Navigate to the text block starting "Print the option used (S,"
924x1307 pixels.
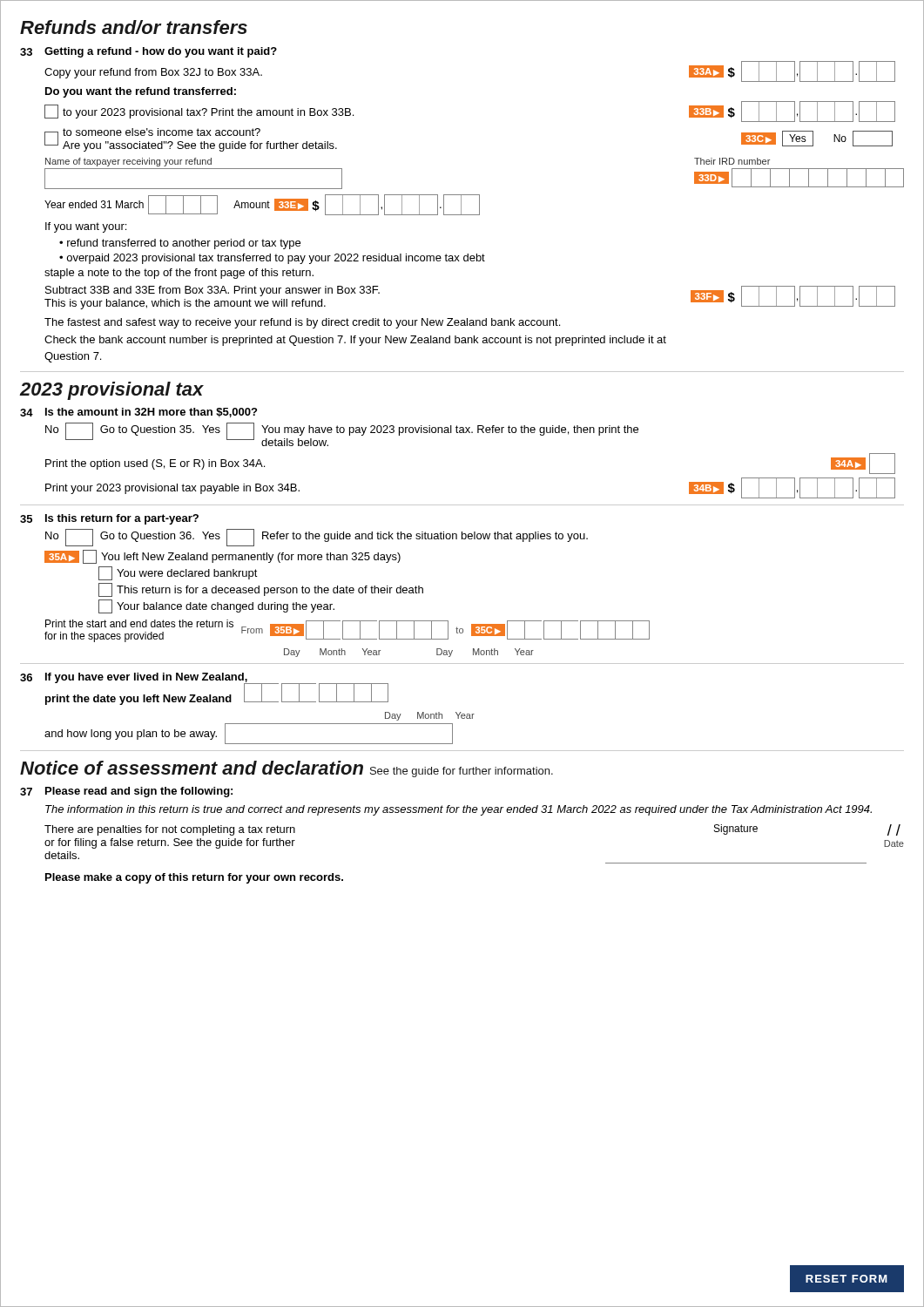pyautogui.click(x=153, y=463)
